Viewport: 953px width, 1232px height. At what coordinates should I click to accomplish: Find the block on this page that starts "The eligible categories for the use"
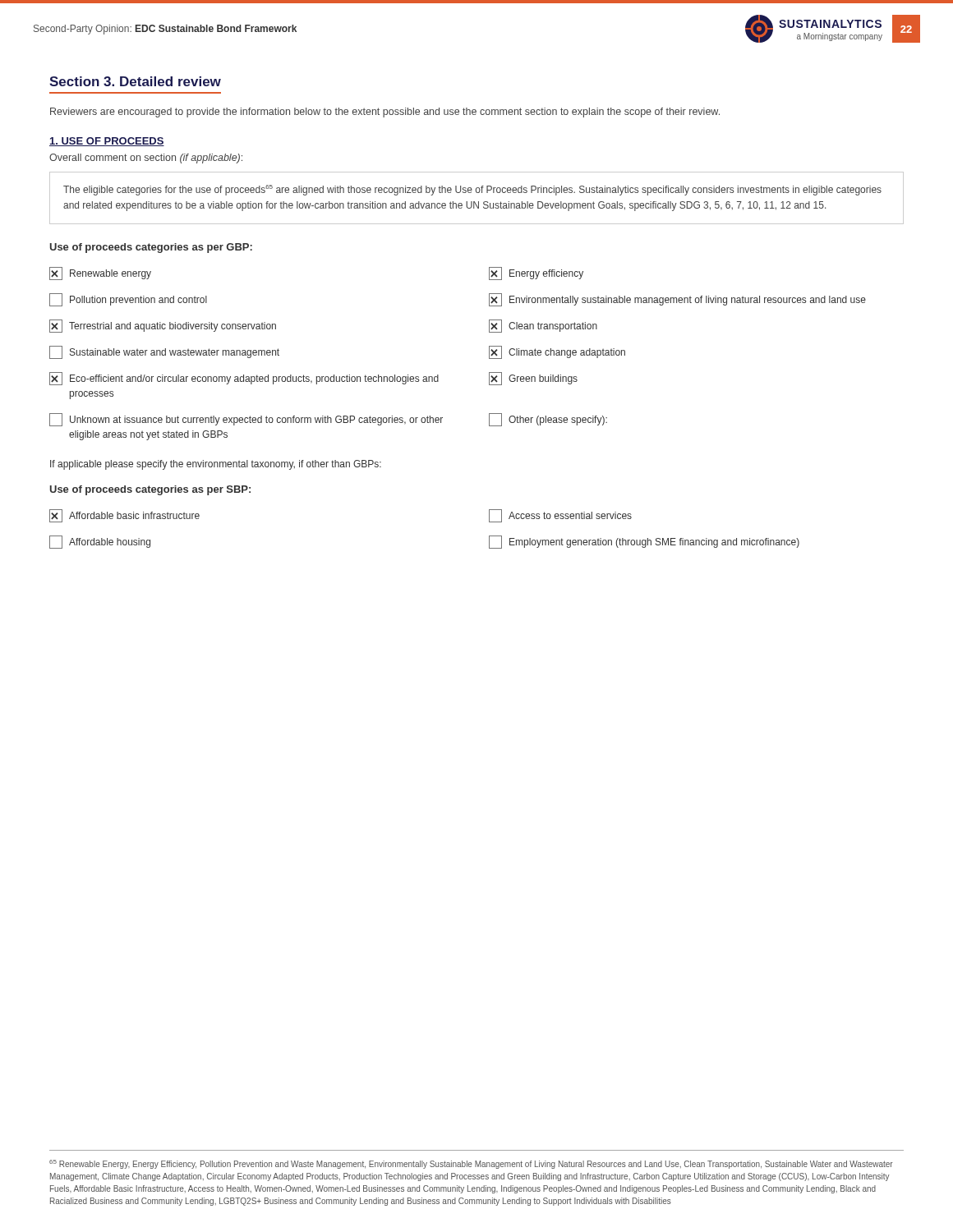pyautogui.click(x=472, y=197)
